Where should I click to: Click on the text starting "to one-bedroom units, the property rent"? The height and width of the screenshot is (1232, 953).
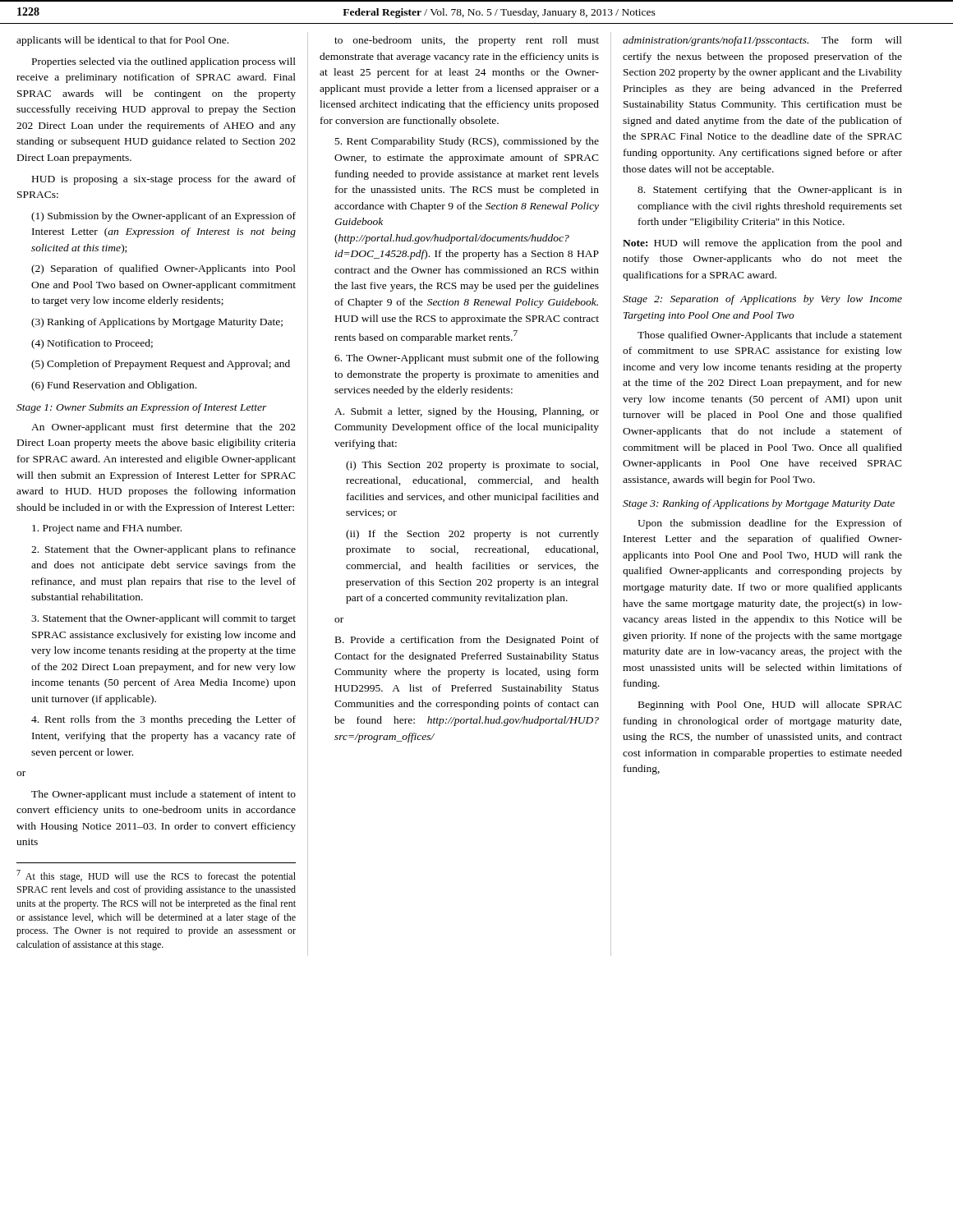pyautogui.click(x=459, y=388)
